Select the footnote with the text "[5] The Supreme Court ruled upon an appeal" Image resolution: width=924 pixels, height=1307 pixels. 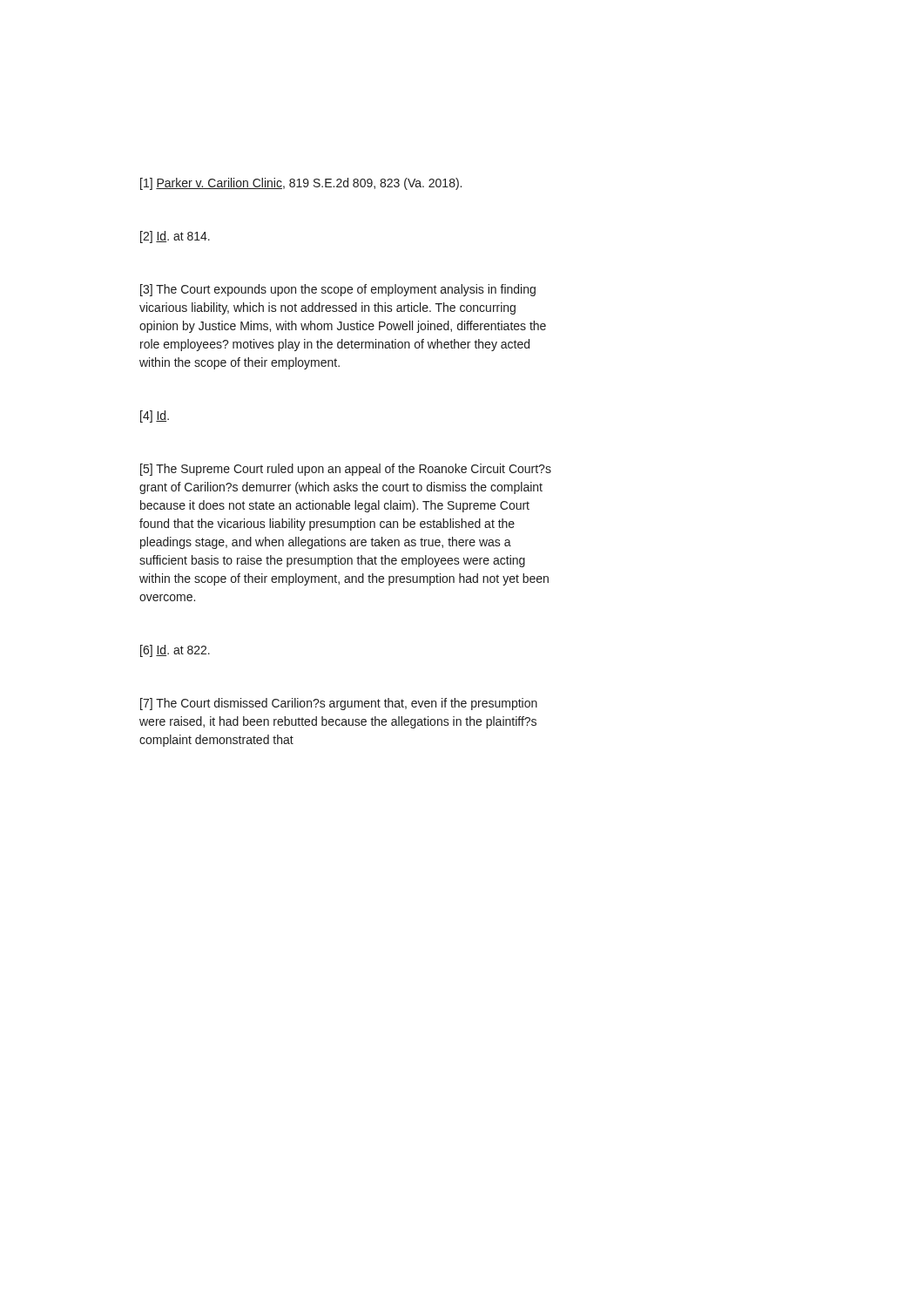(345, 533)
